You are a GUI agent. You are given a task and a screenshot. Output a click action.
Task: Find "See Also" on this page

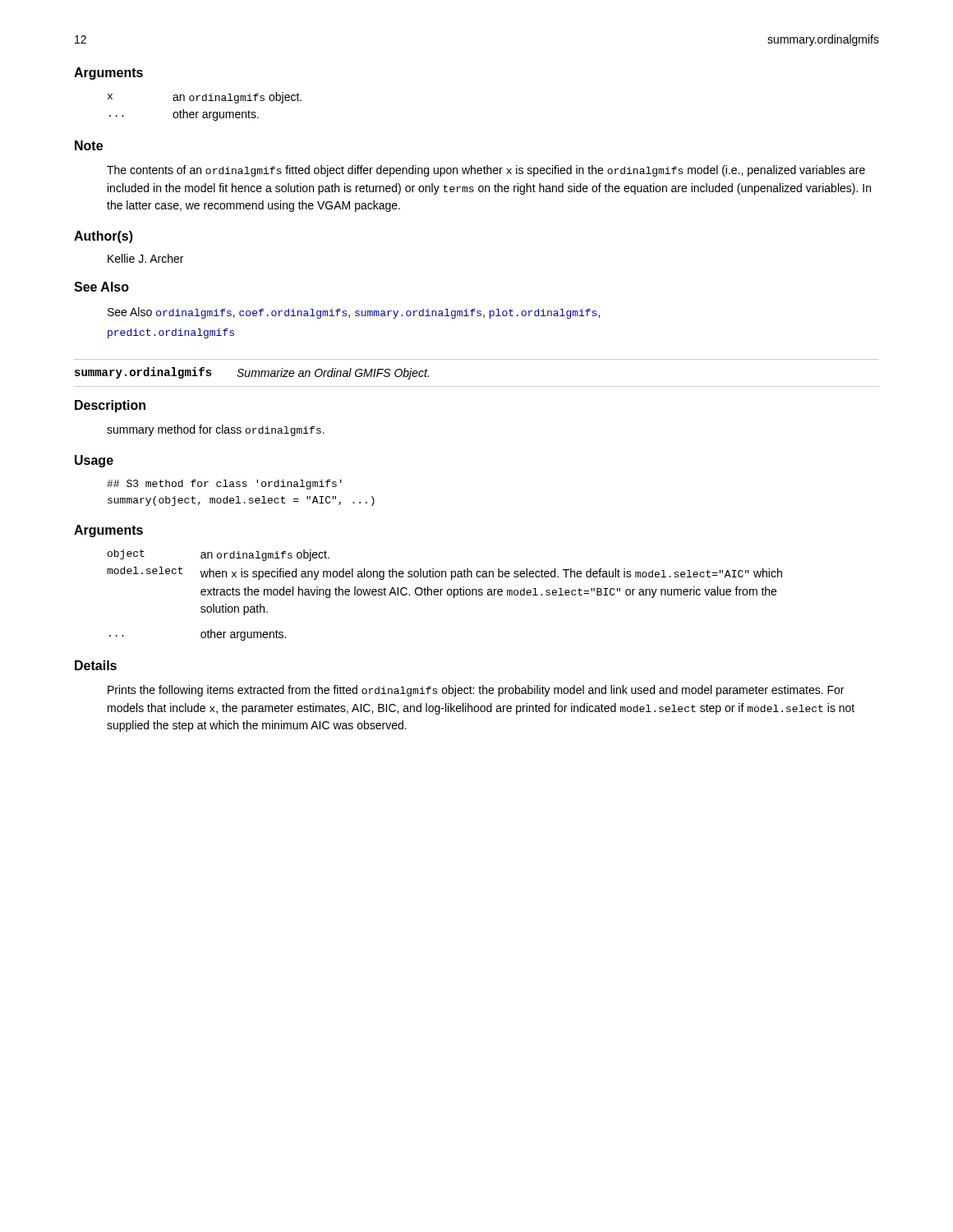coord(101,287)
